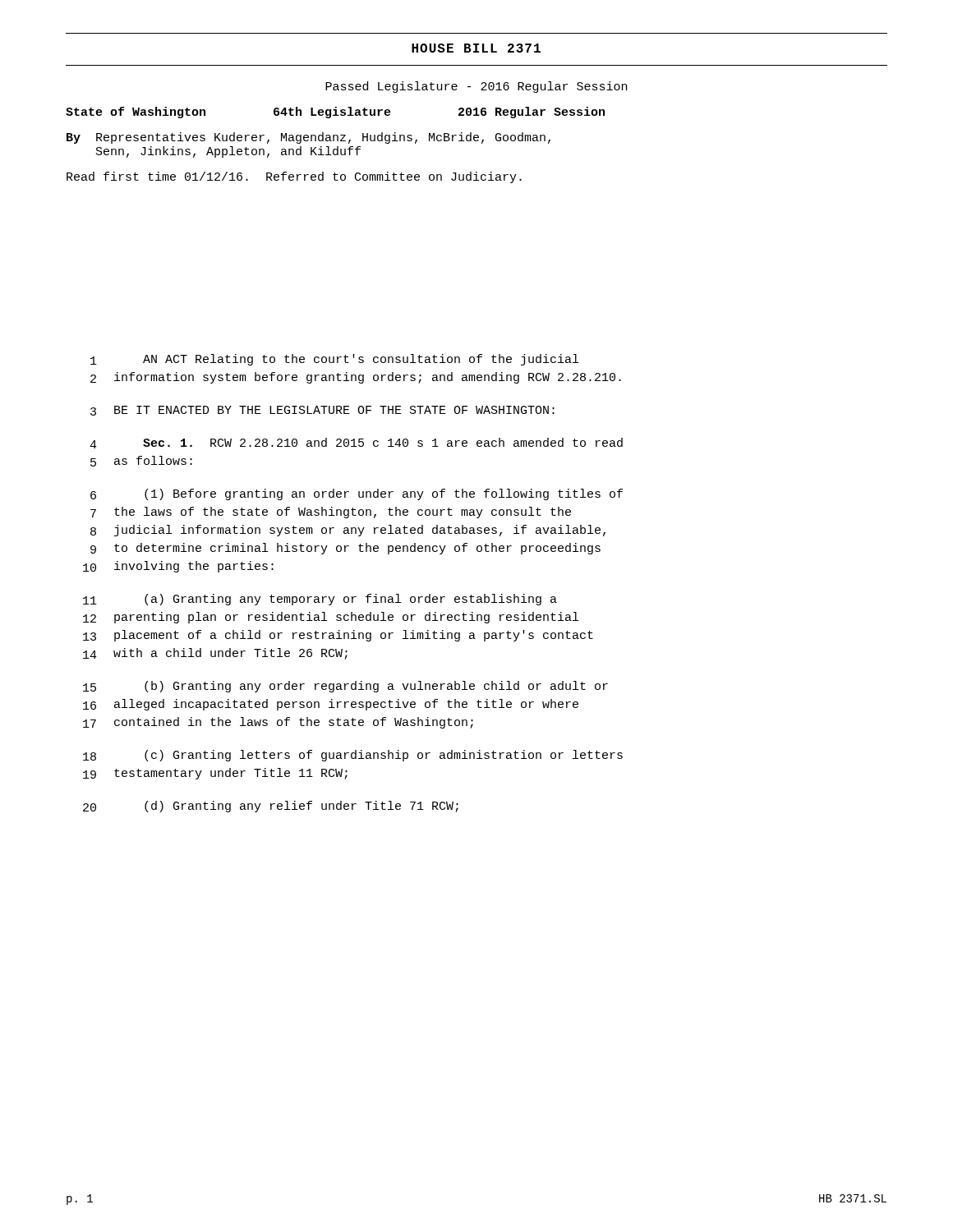Locate the block of text that opens with "By Representatives Kuderer,"
Screen dimensions: 1232x953
coord(310,145)
